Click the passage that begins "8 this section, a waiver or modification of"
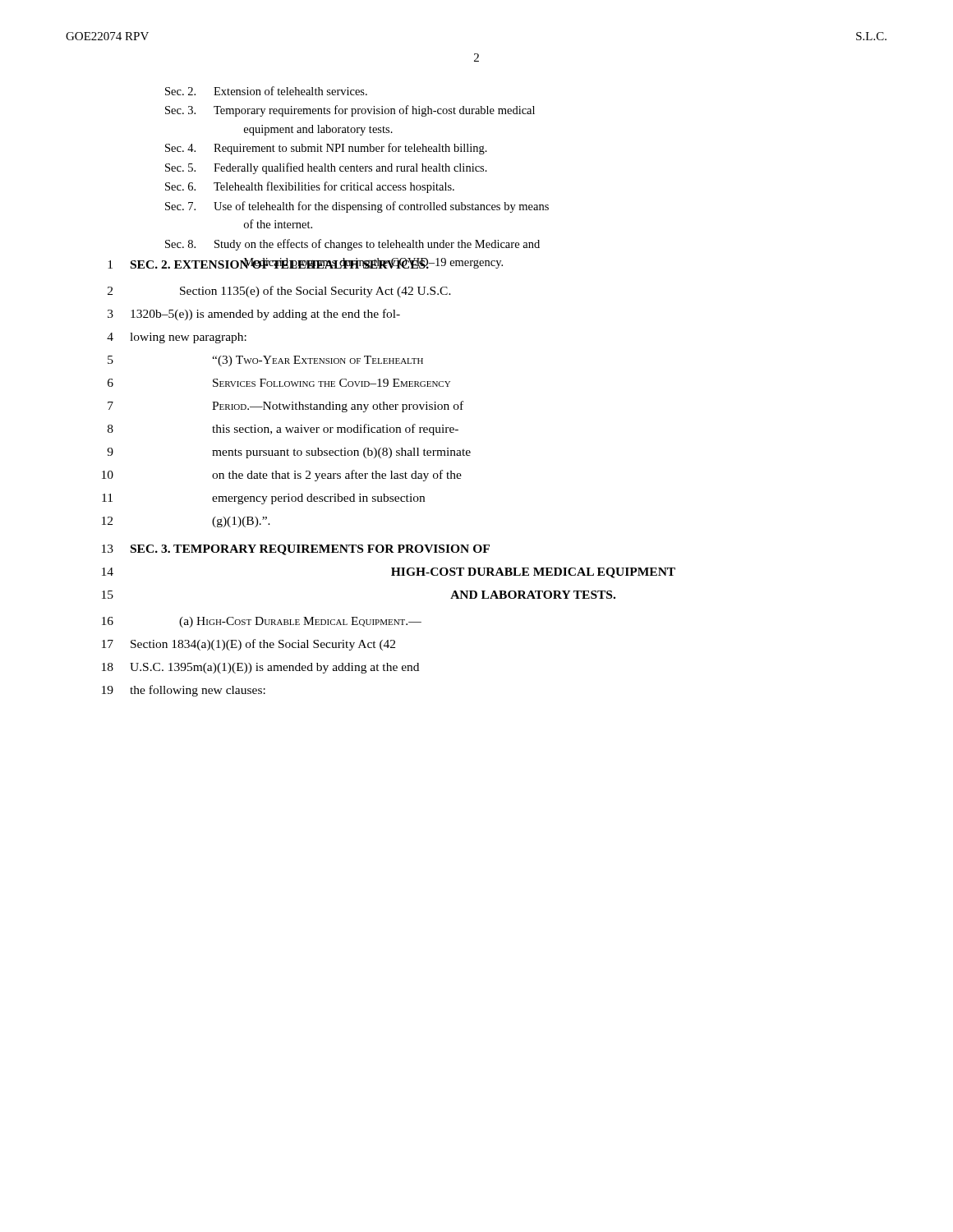The image size is (953, 1232). [283, 430]
